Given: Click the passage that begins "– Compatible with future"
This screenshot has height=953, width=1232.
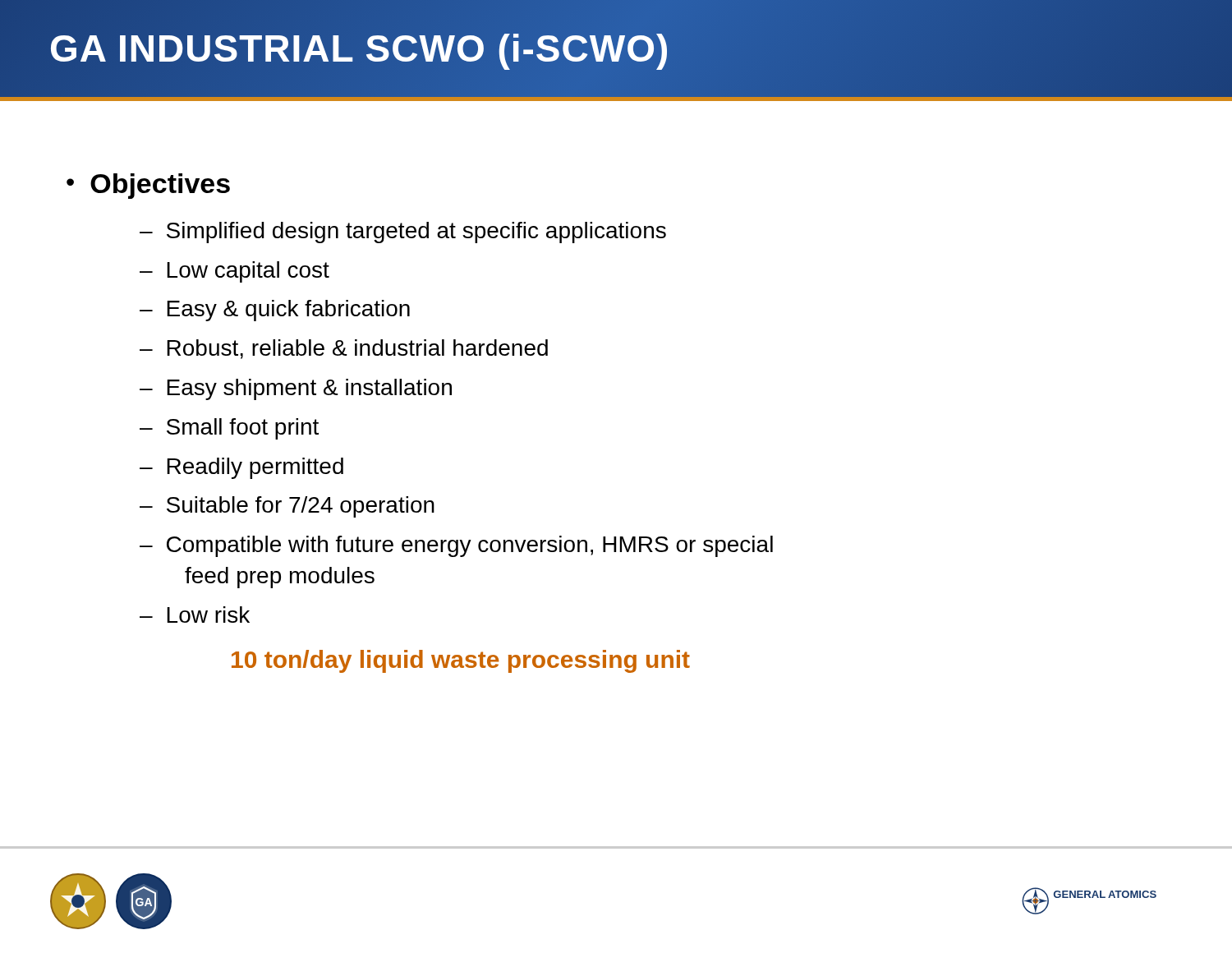Looking at the screenshot, I should [457, 560].
